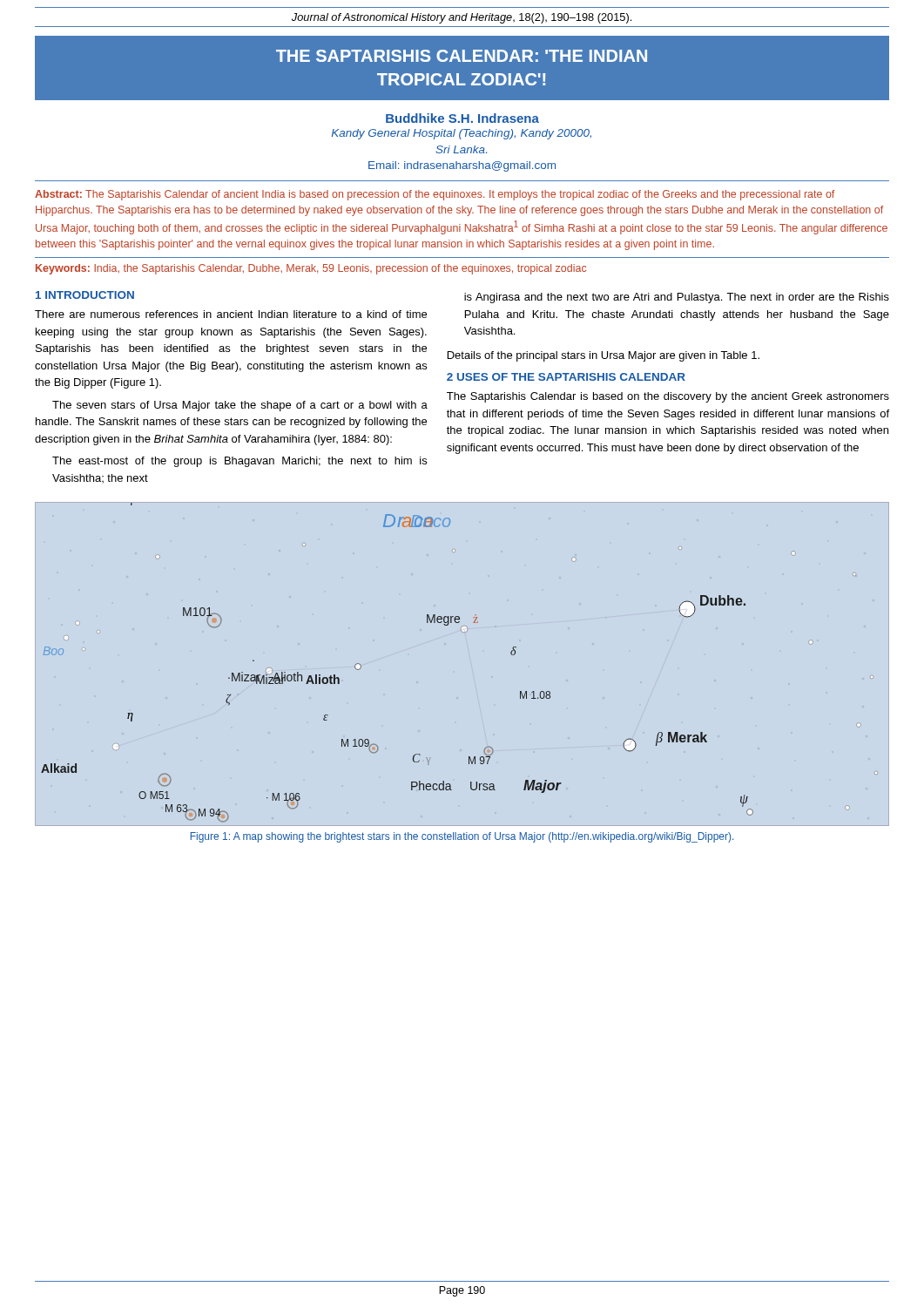Click on the element starting "Keywords: India, the Saptarishis Calendar, Dubhe, Merak,"

click(x=311, y=269)
